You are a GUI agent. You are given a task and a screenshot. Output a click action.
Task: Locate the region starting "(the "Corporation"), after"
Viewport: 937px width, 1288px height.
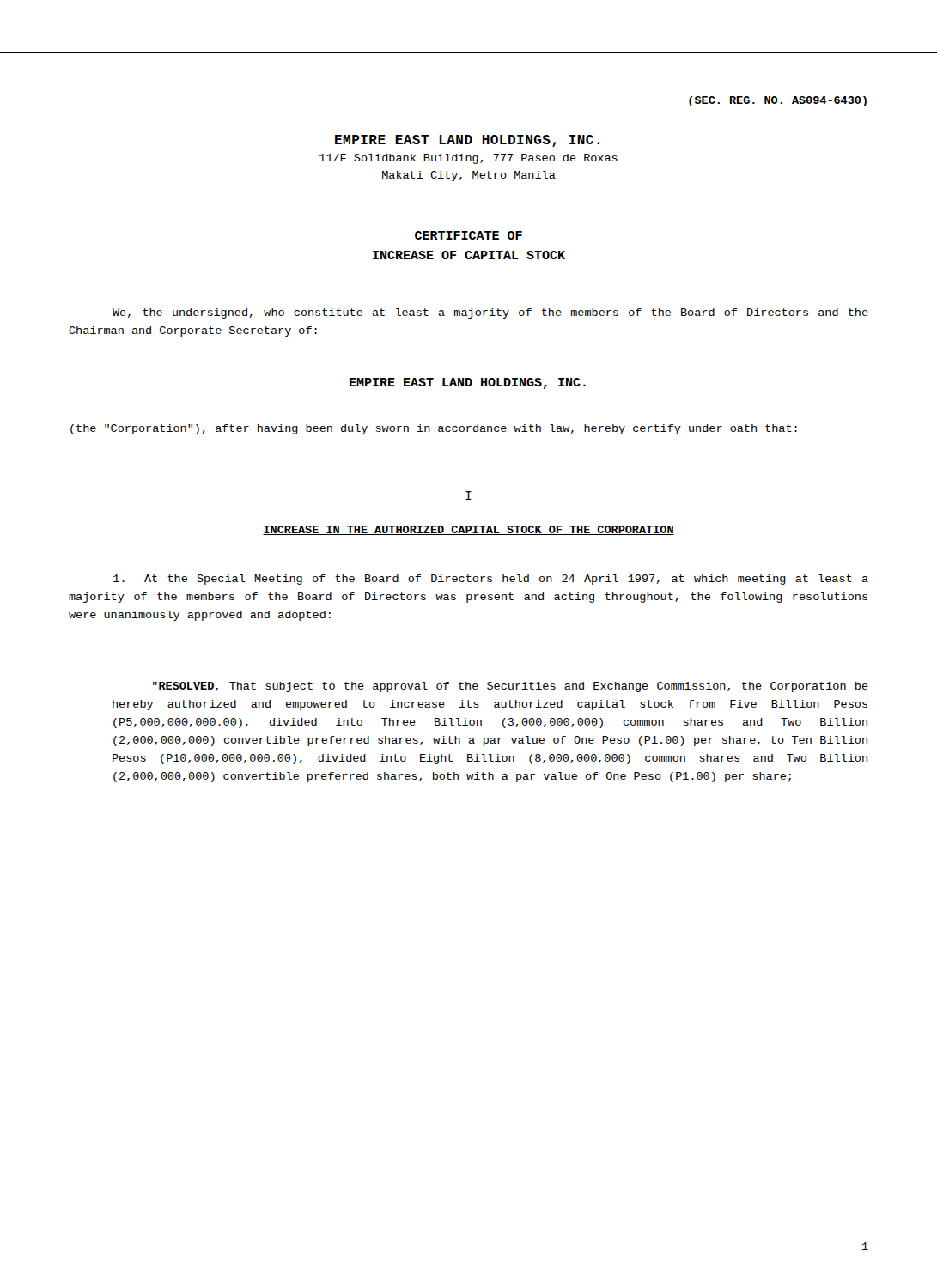434,429
